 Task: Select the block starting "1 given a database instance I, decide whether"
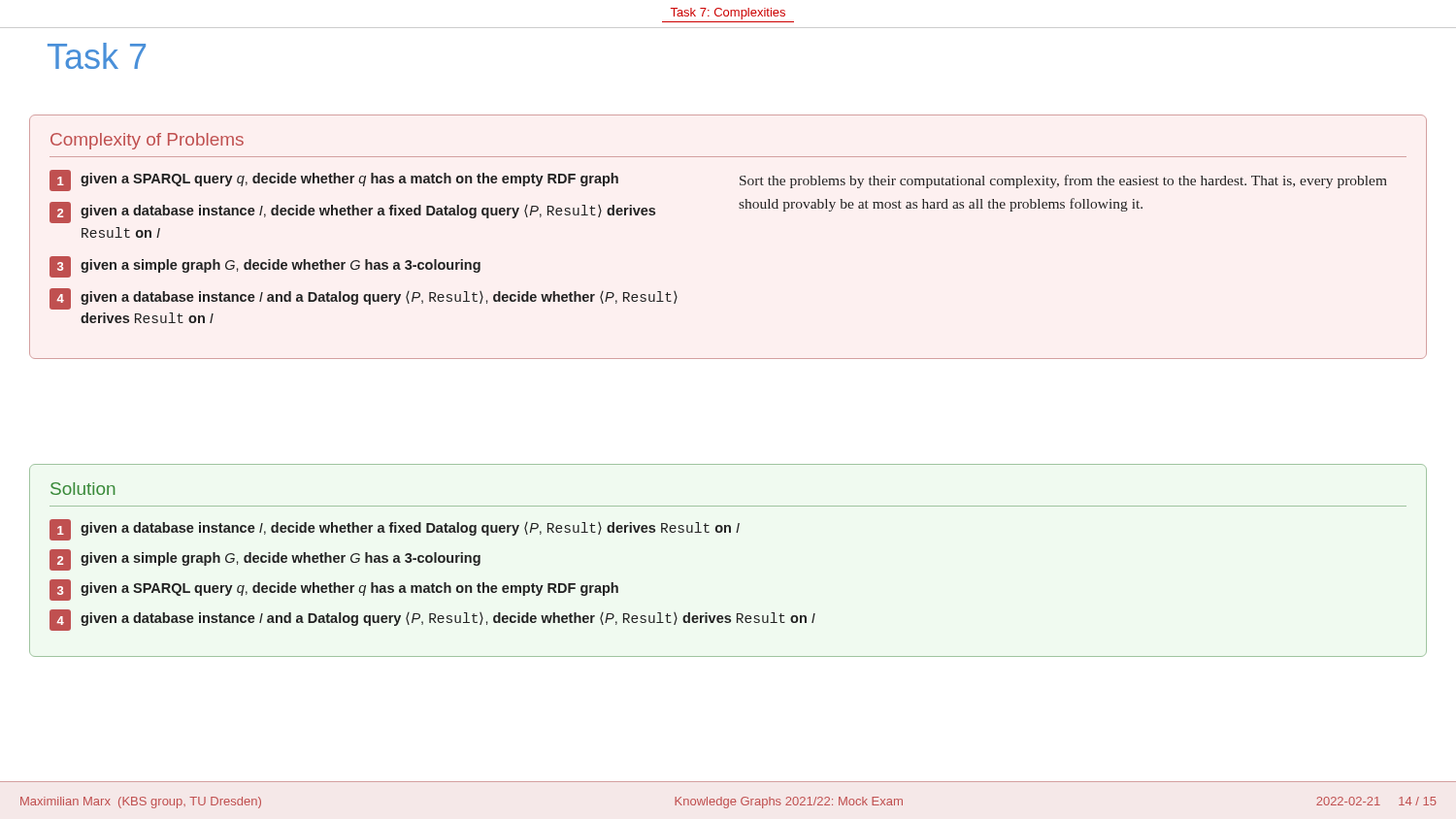point(395,529)
